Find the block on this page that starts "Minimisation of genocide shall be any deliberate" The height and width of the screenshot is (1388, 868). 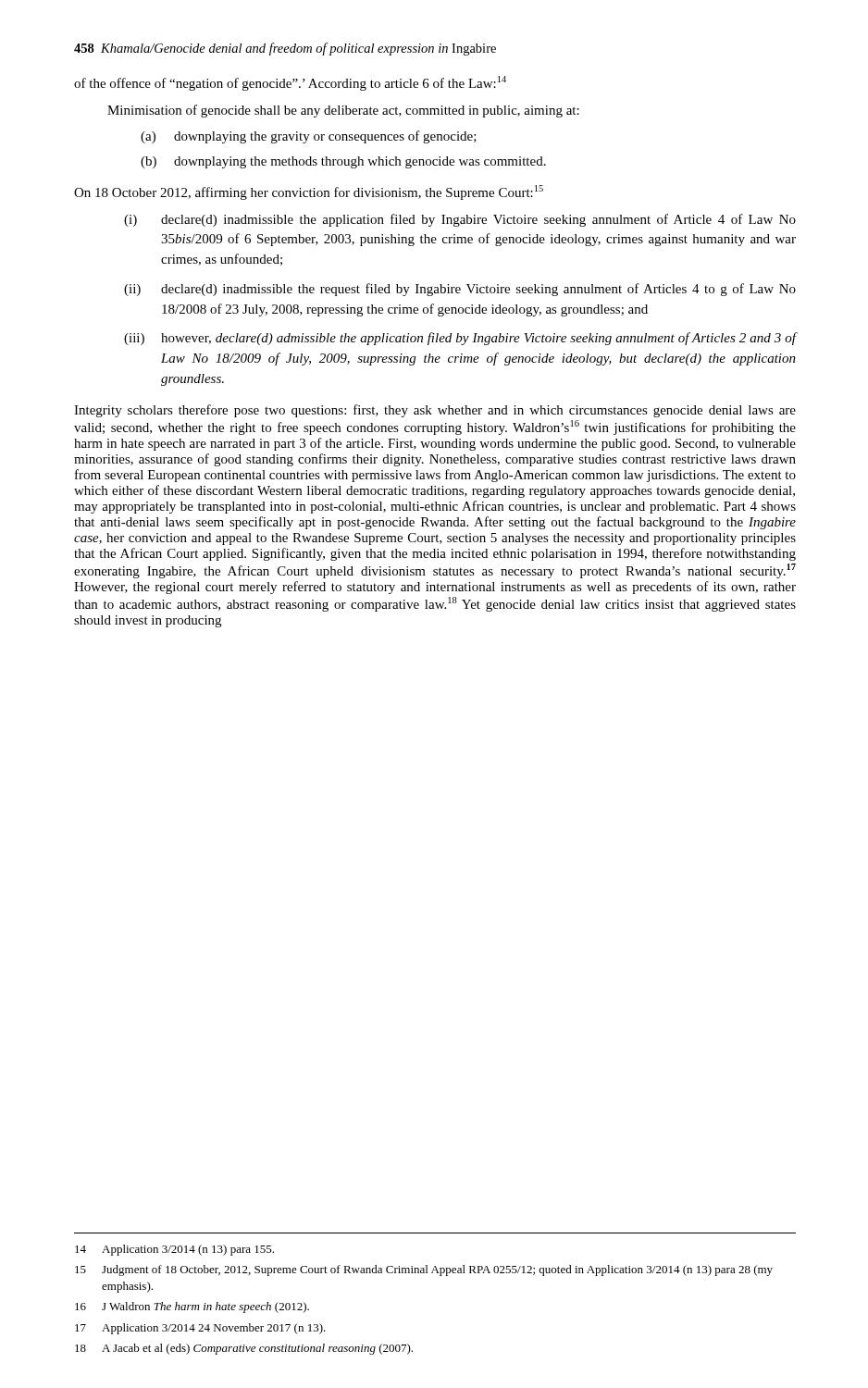(x=344, y=110)
